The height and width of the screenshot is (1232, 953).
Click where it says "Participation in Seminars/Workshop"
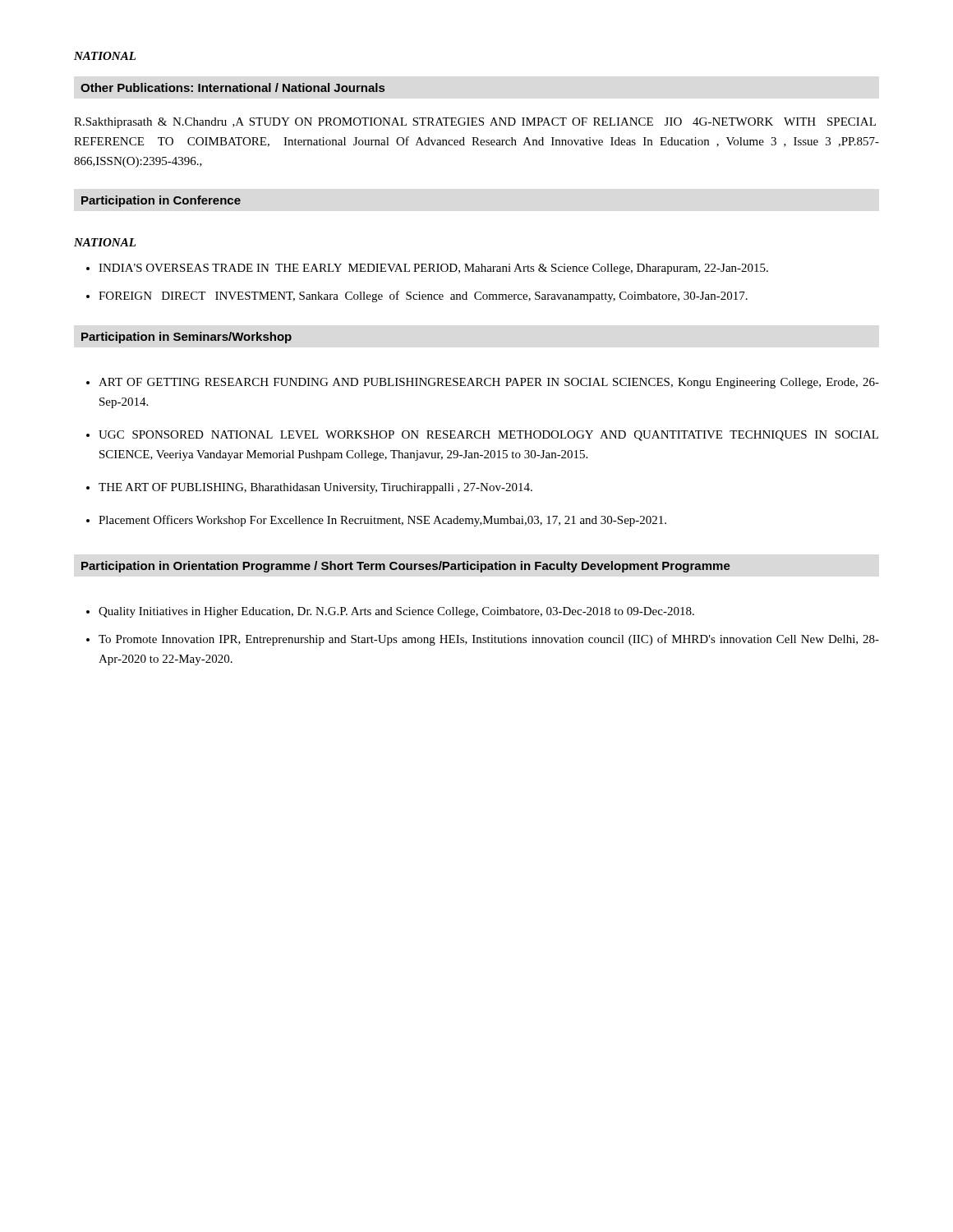point(186,338)
